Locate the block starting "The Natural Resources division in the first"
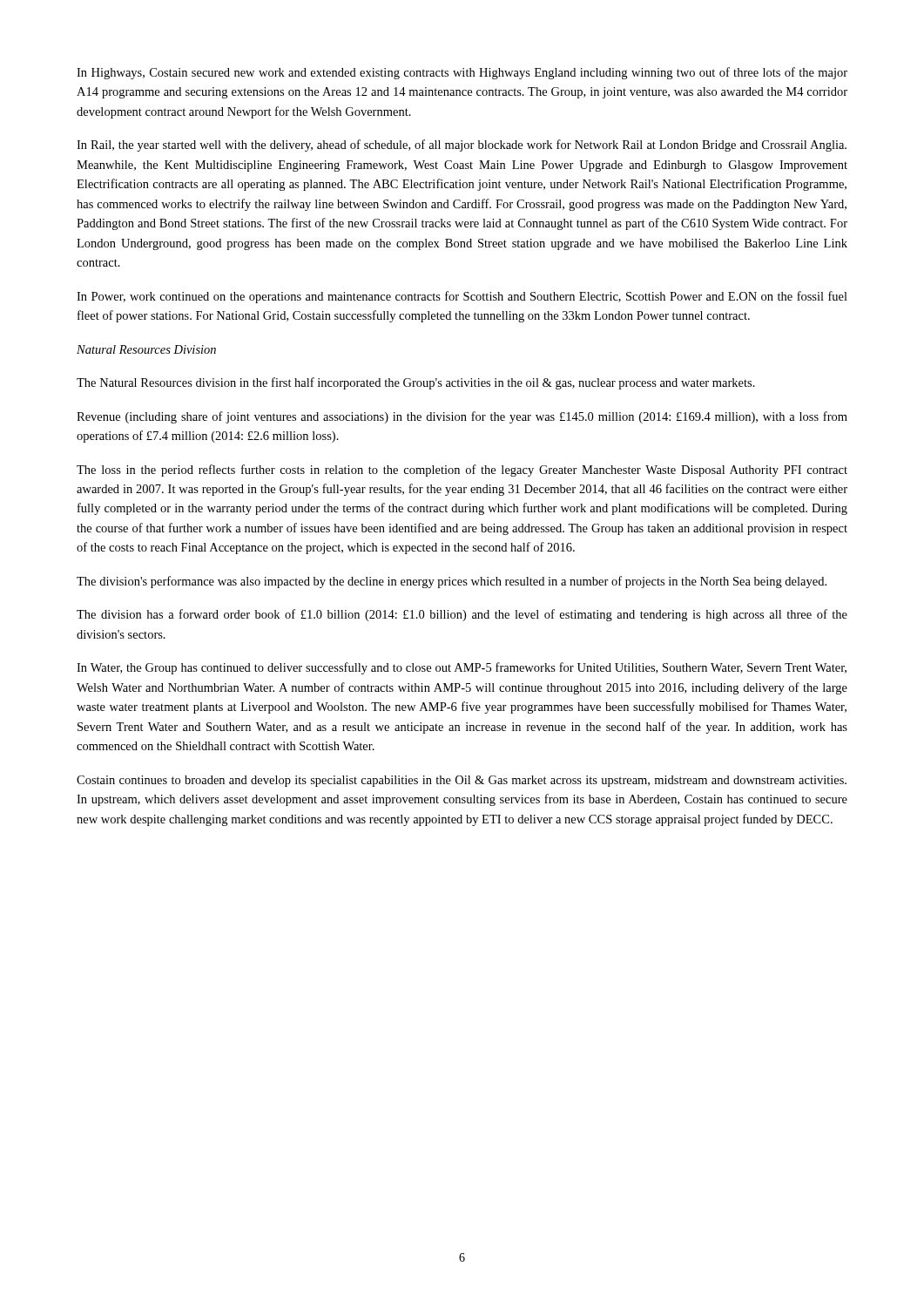 click(x=416, y=383)
